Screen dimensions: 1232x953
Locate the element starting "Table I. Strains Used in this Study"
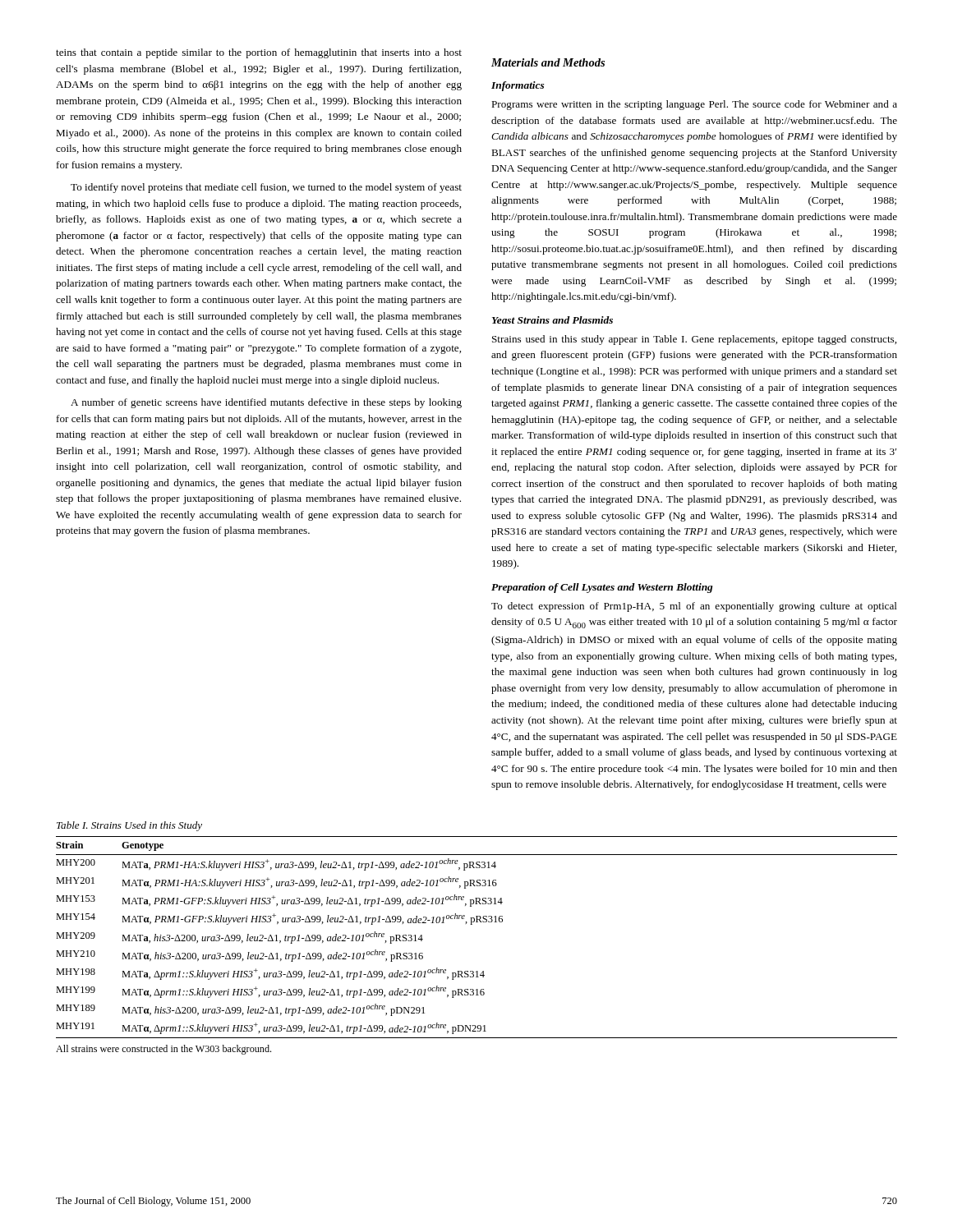pyautogui.click(x=476, y=825)
